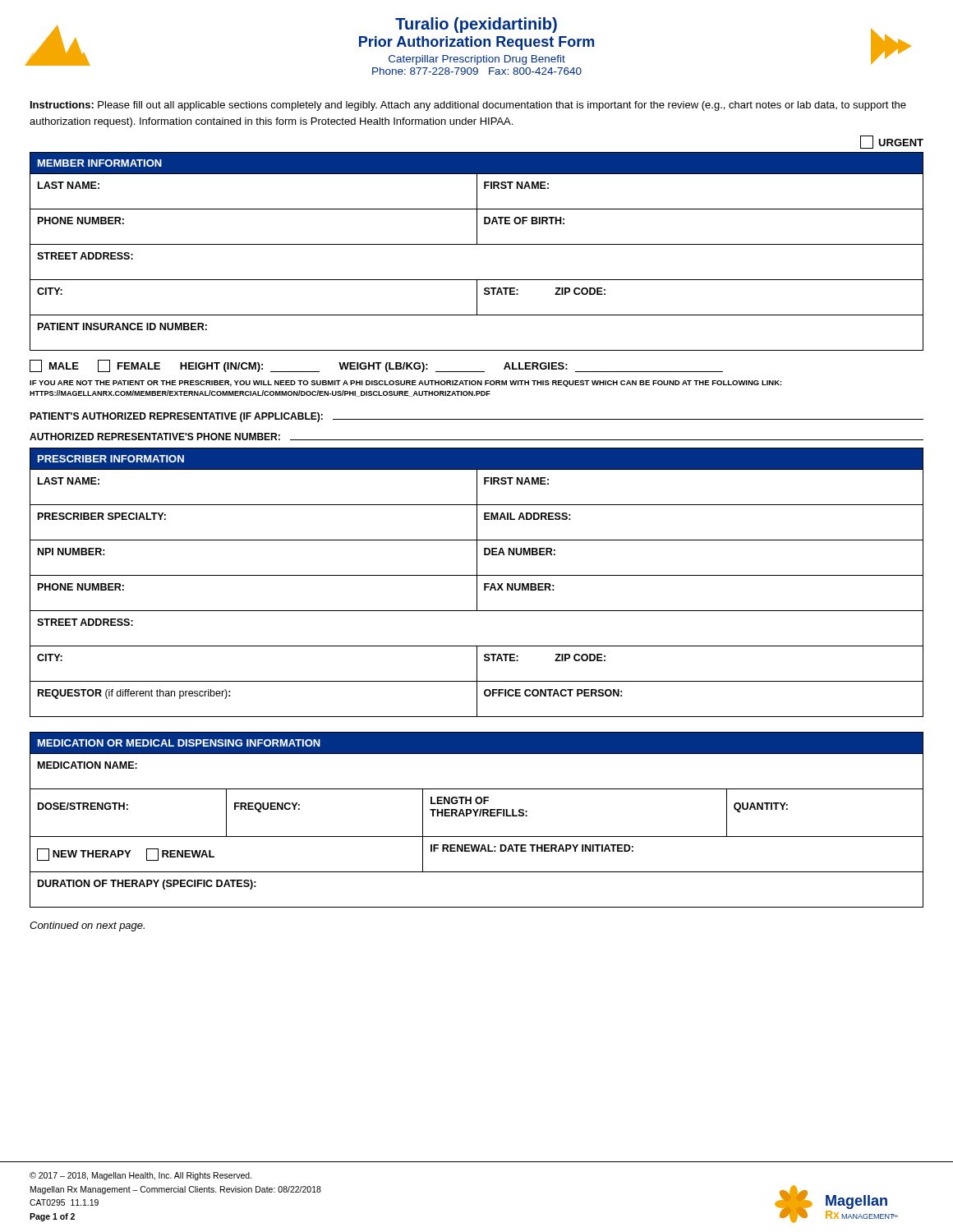This screenshot has height=1232, width=953.
Task: Locate the table with the text "FAX NUMBER:"
Action: tap(476, 582)
